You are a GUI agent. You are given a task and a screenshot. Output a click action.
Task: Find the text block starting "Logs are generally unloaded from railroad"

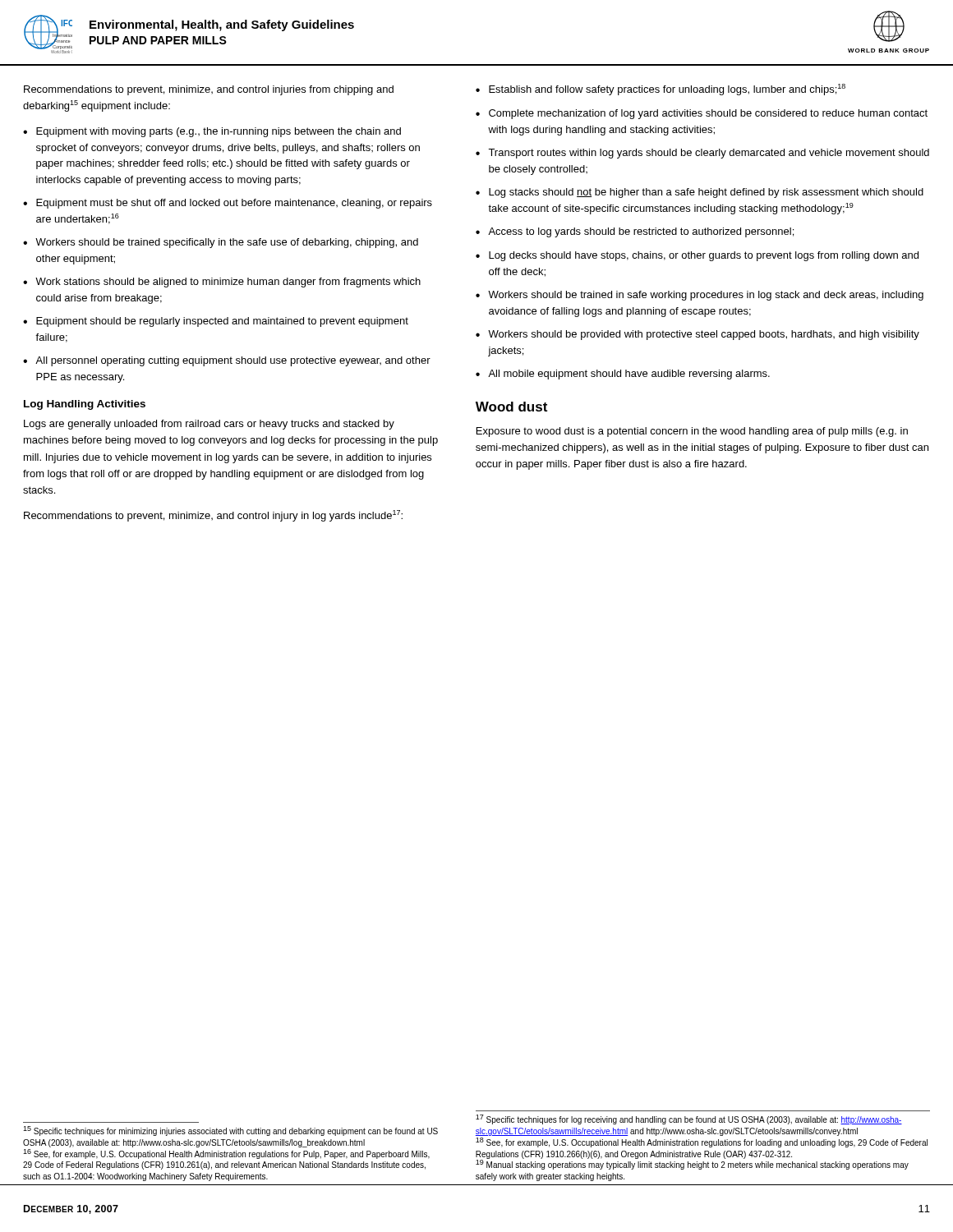(230, 457)
